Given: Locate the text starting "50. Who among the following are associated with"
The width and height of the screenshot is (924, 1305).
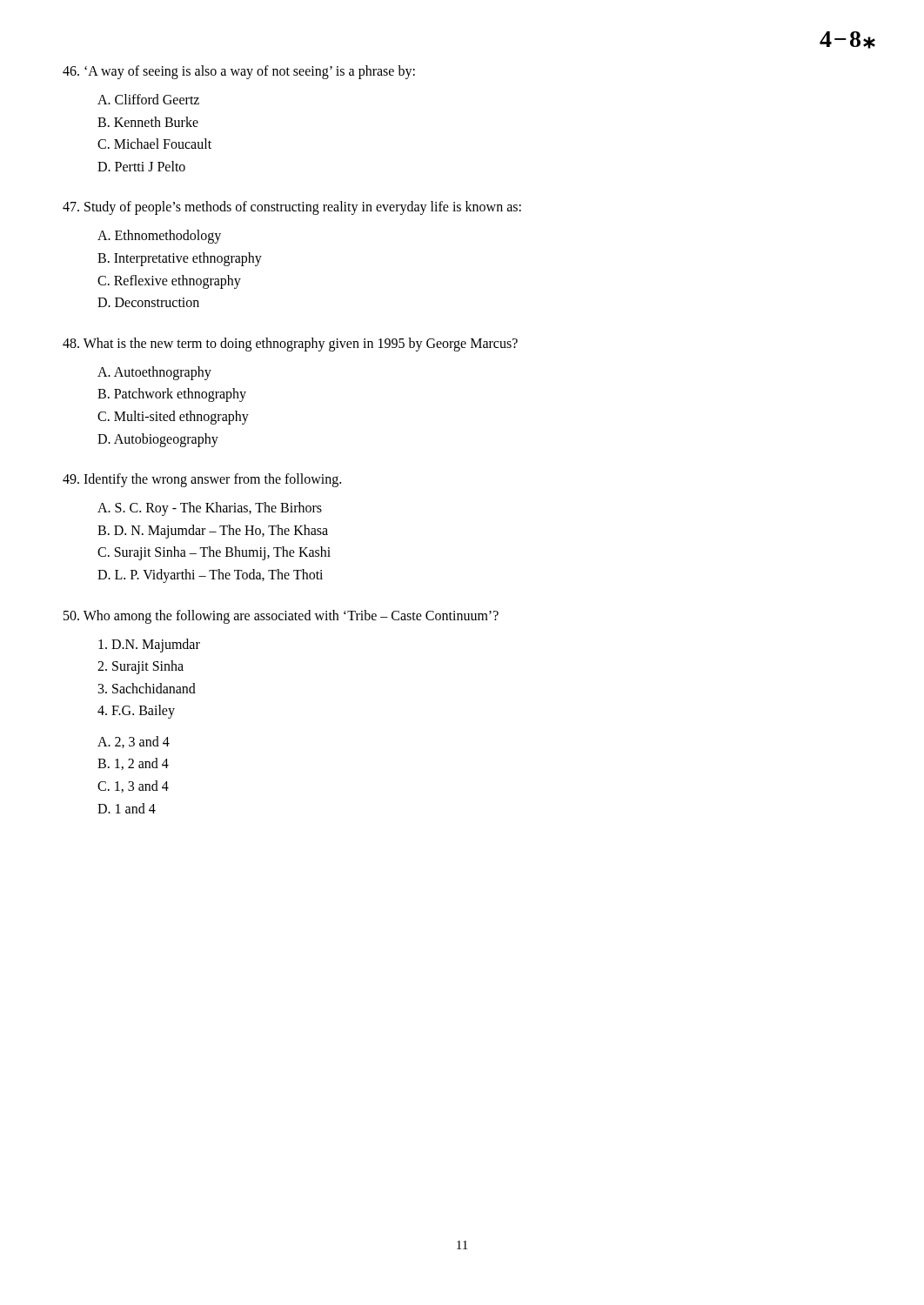Looking at the screenshot, I should tap(281, 617).
